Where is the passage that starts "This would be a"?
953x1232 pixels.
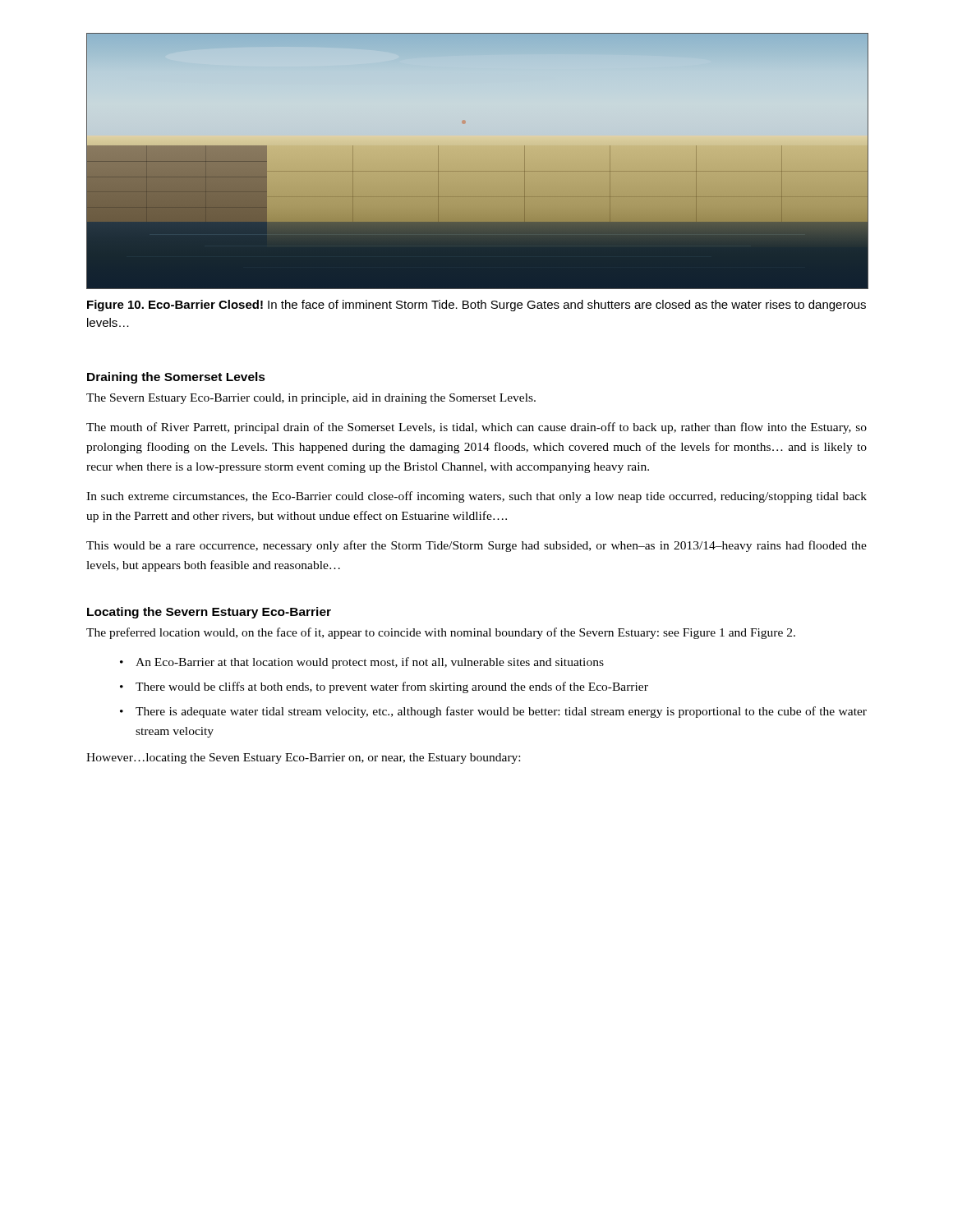pyautogui.click(x=476, y=554)
